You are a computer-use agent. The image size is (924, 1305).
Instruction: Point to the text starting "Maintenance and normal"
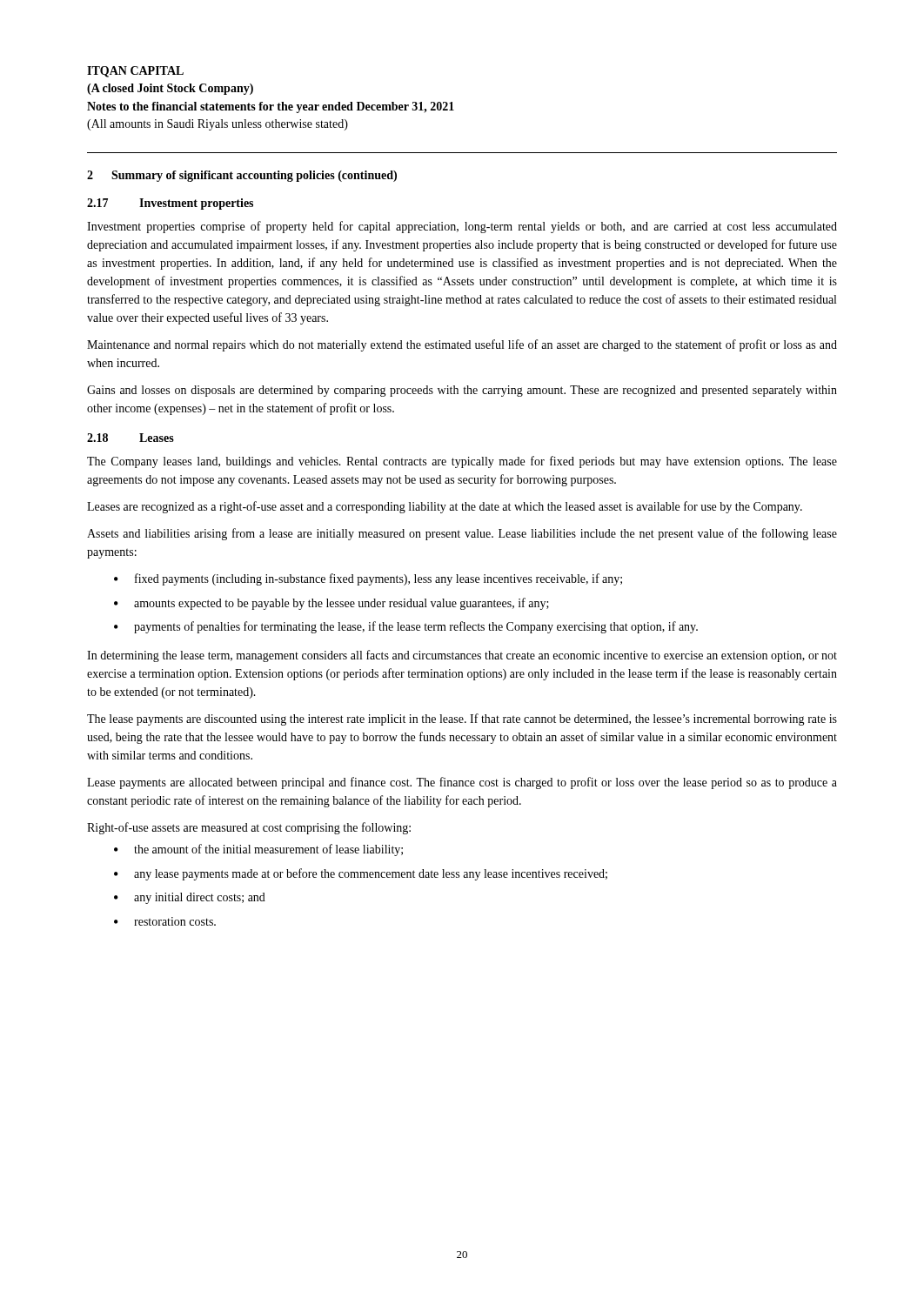coord(462,354)
